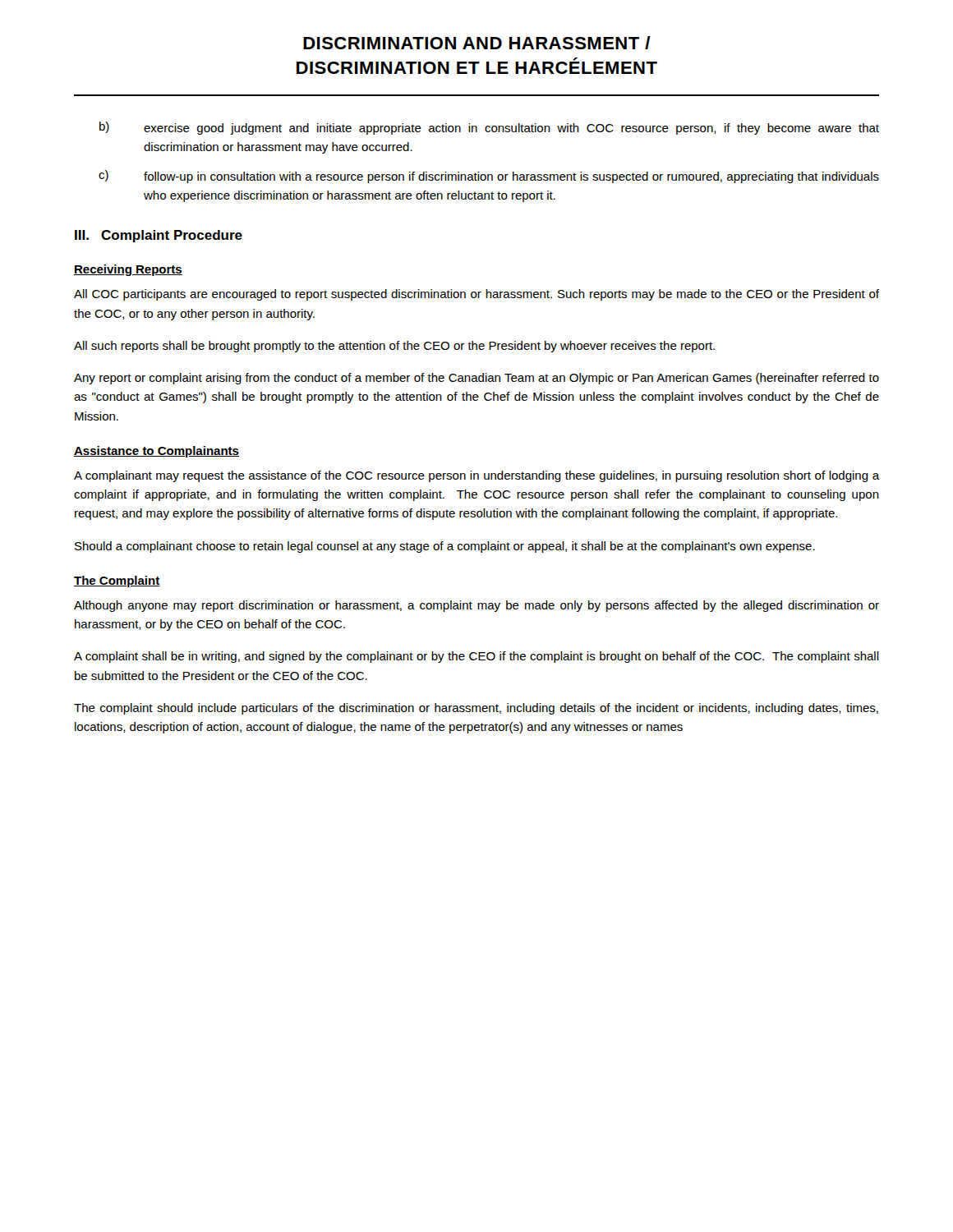Locate the block of text that opens with "All COC participants are"
Image resolution: width=953 pixels, height=1232 pixels.
click(x=476, y=304)
